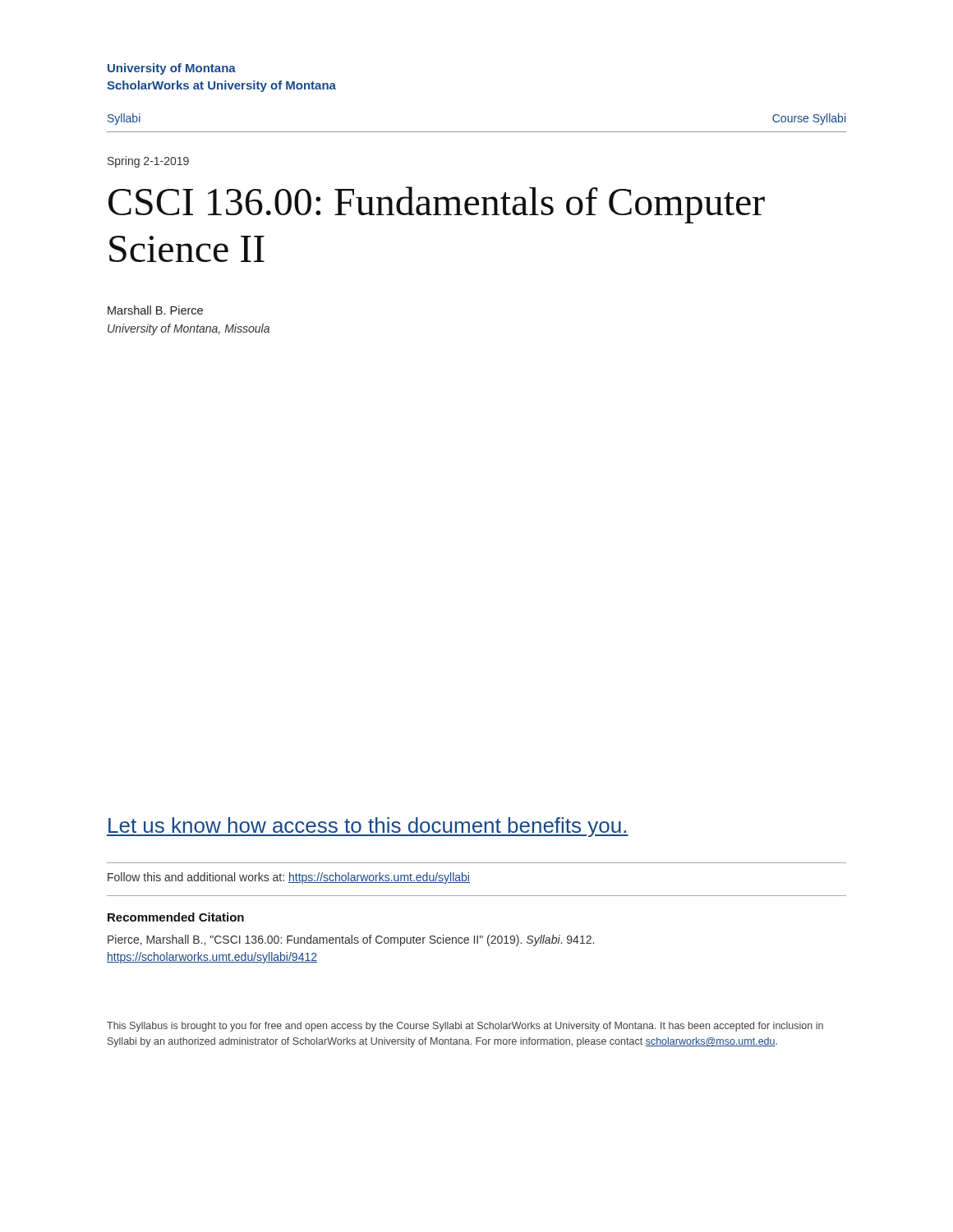Point to the region starting "Pierce, Marshall B.,"
Viewport: 953px width, 1232px height.
pos(351,948)
